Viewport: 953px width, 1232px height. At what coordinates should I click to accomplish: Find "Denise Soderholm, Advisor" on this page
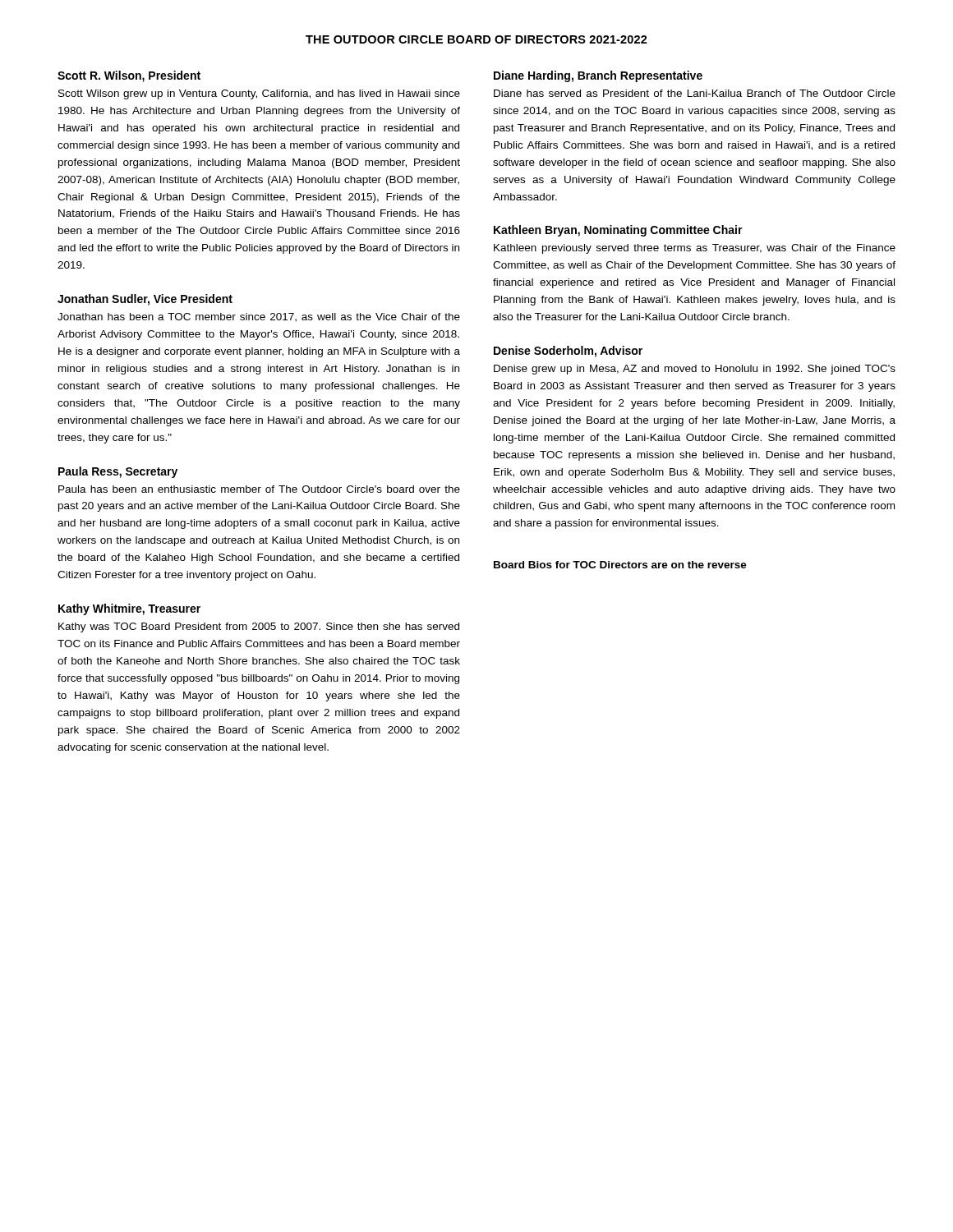tap(568, 351)
